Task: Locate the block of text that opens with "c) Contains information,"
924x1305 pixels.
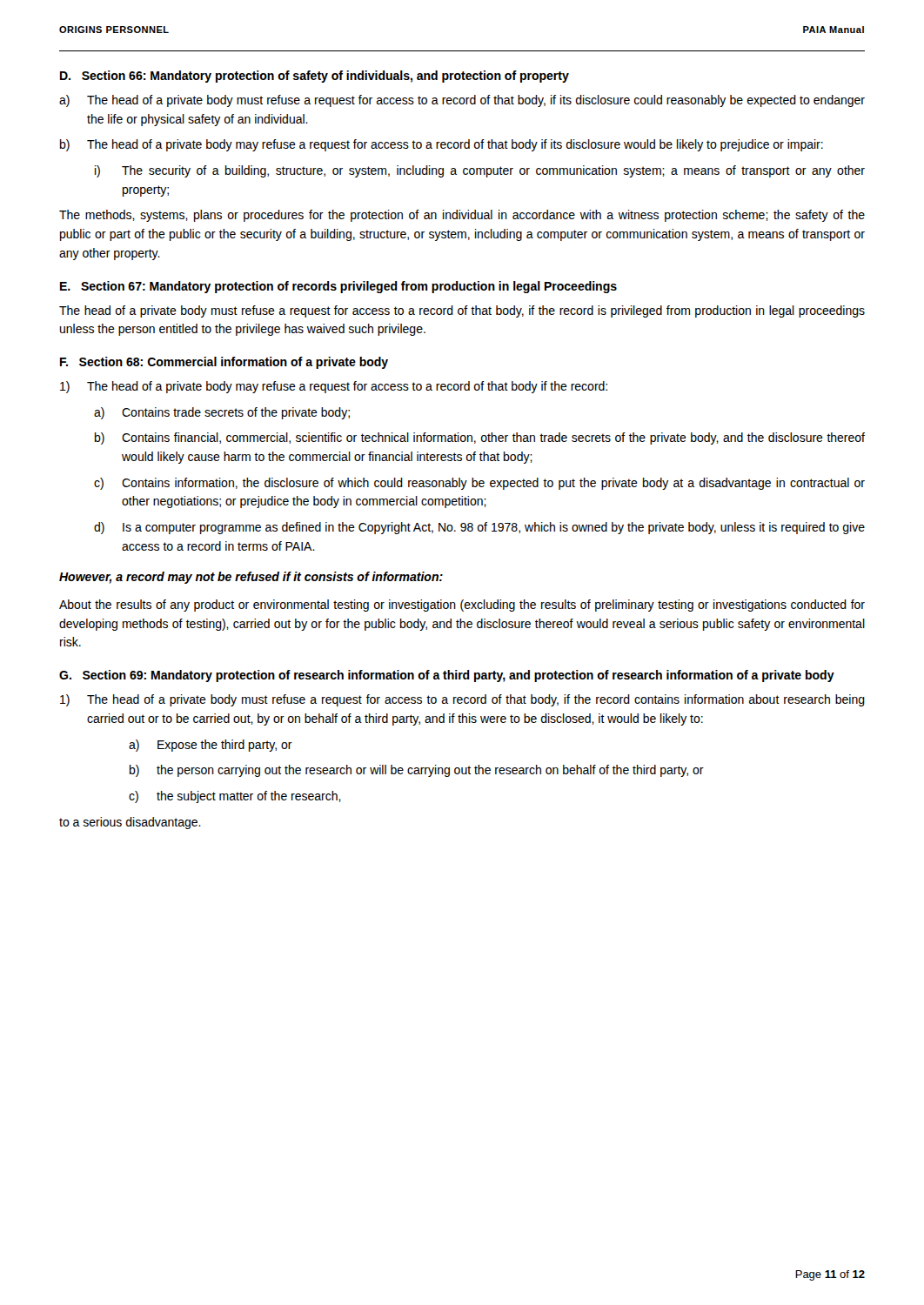Action: (x=479, y=493)
